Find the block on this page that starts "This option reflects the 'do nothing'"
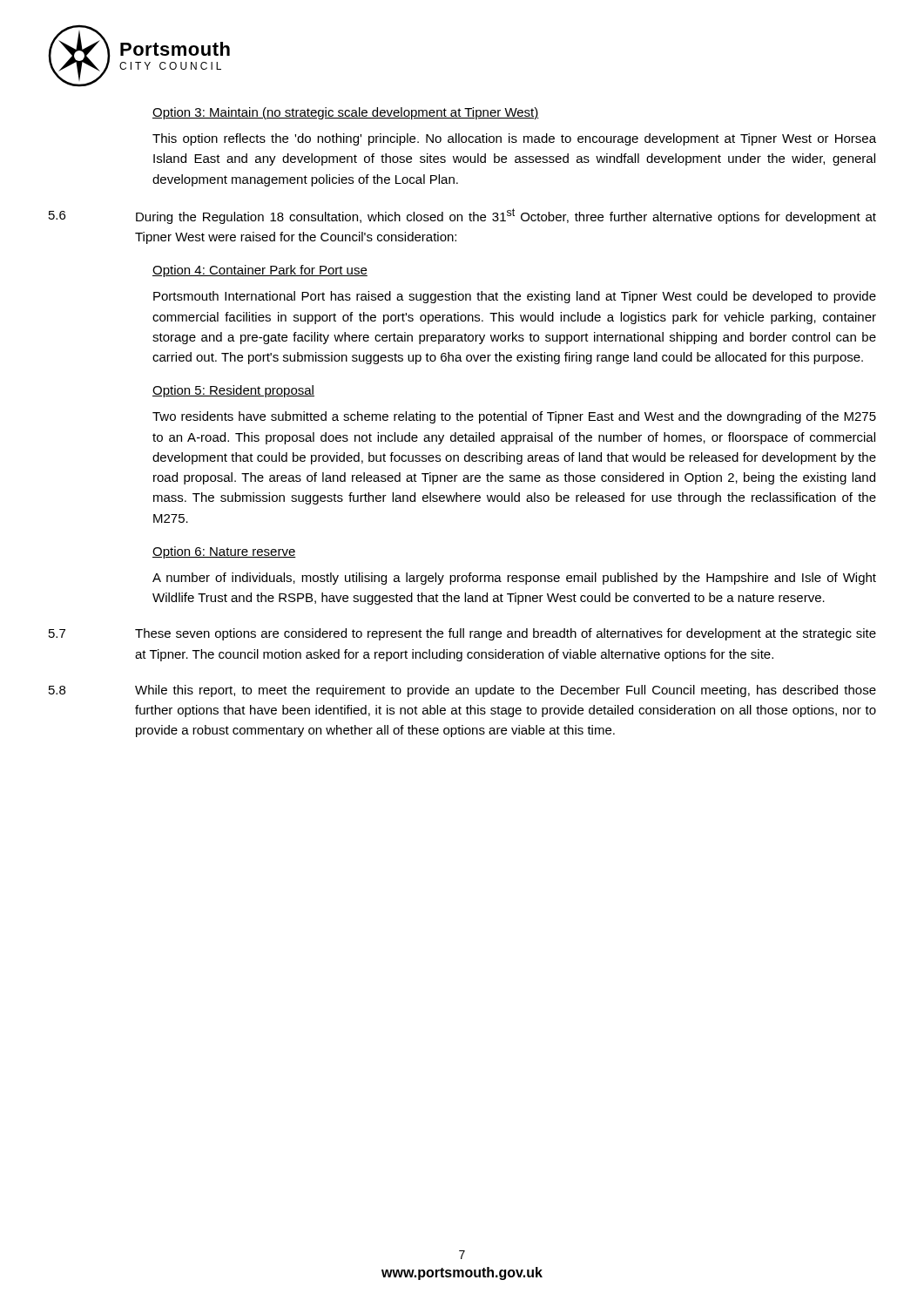 (x=514, y=158)
